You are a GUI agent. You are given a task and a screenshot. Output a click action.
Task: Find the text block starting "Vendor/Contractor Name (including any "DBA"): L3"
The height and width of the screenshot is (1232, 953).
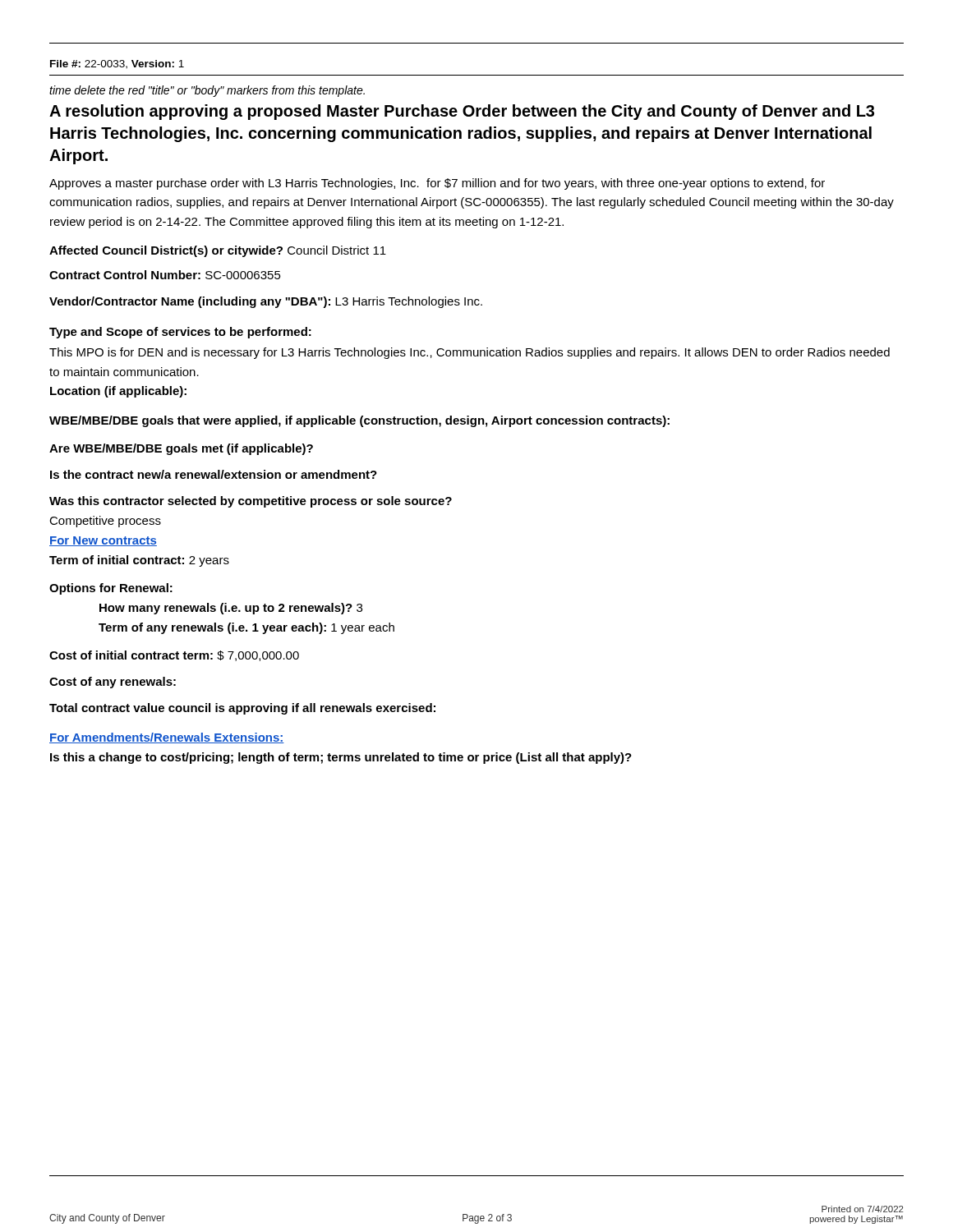266,301
